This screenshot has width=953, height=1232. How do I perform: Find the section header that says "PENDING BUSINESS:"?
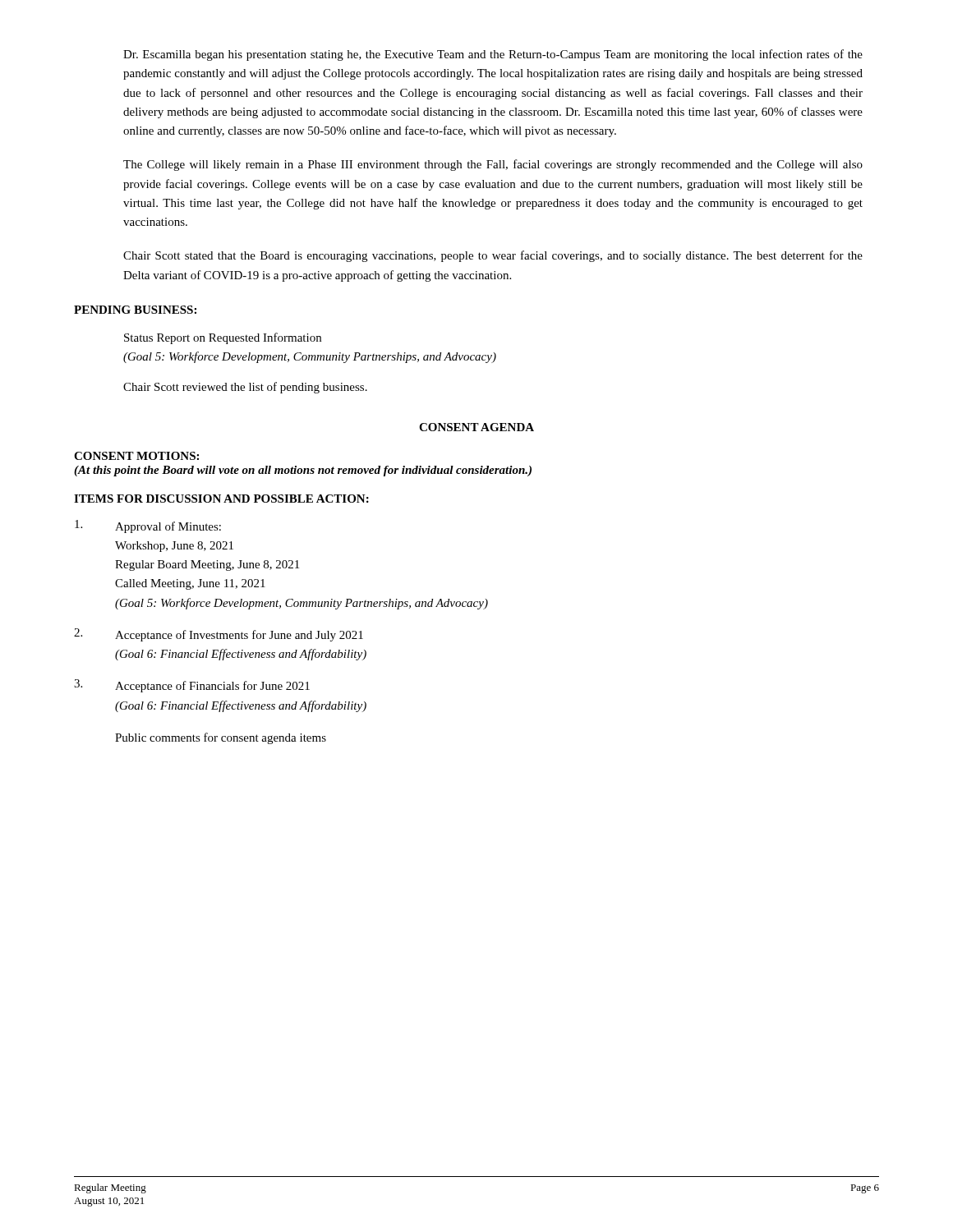click(136, 309)
